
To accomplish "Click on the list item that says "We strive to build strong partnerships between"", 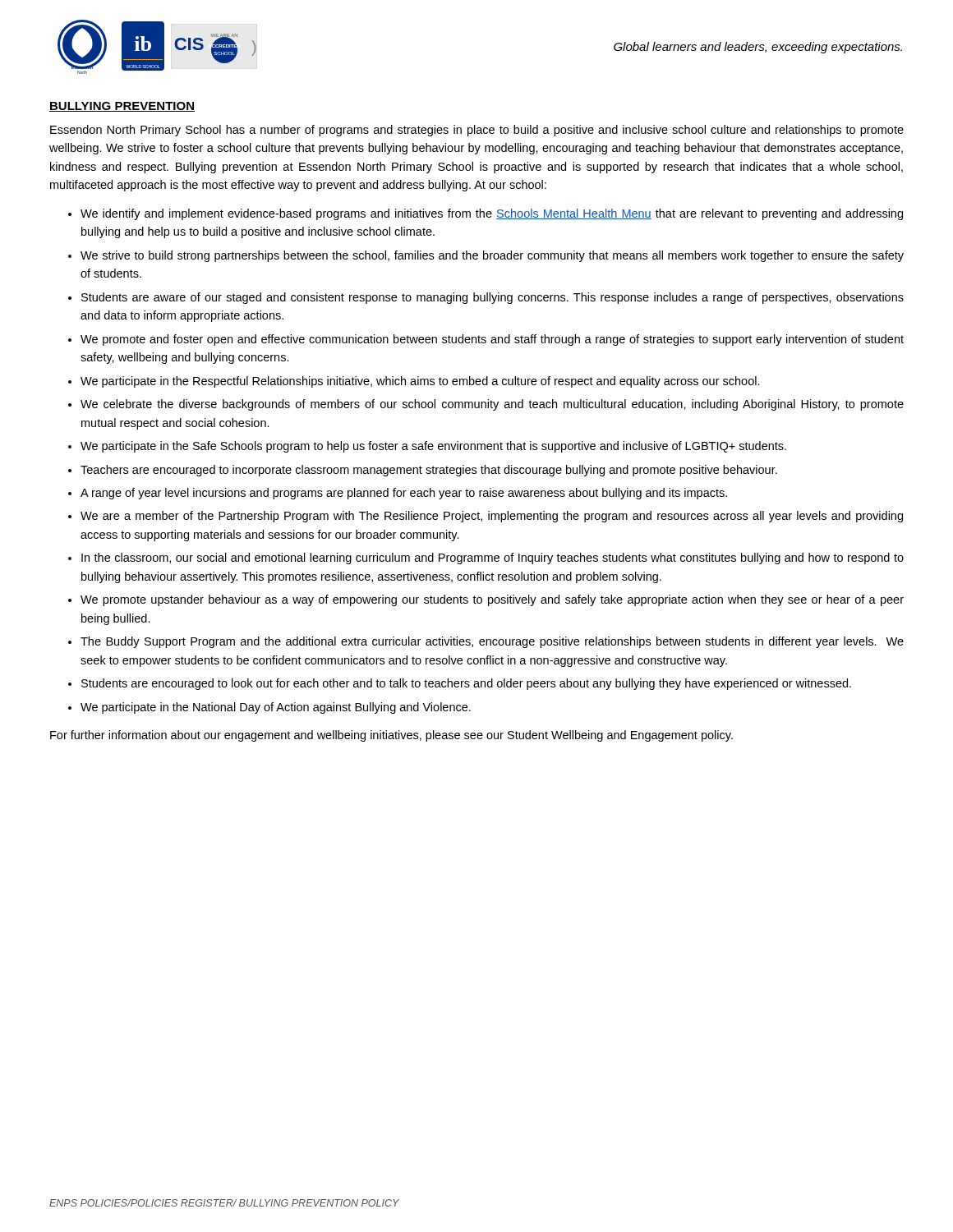I will (492, 265).
